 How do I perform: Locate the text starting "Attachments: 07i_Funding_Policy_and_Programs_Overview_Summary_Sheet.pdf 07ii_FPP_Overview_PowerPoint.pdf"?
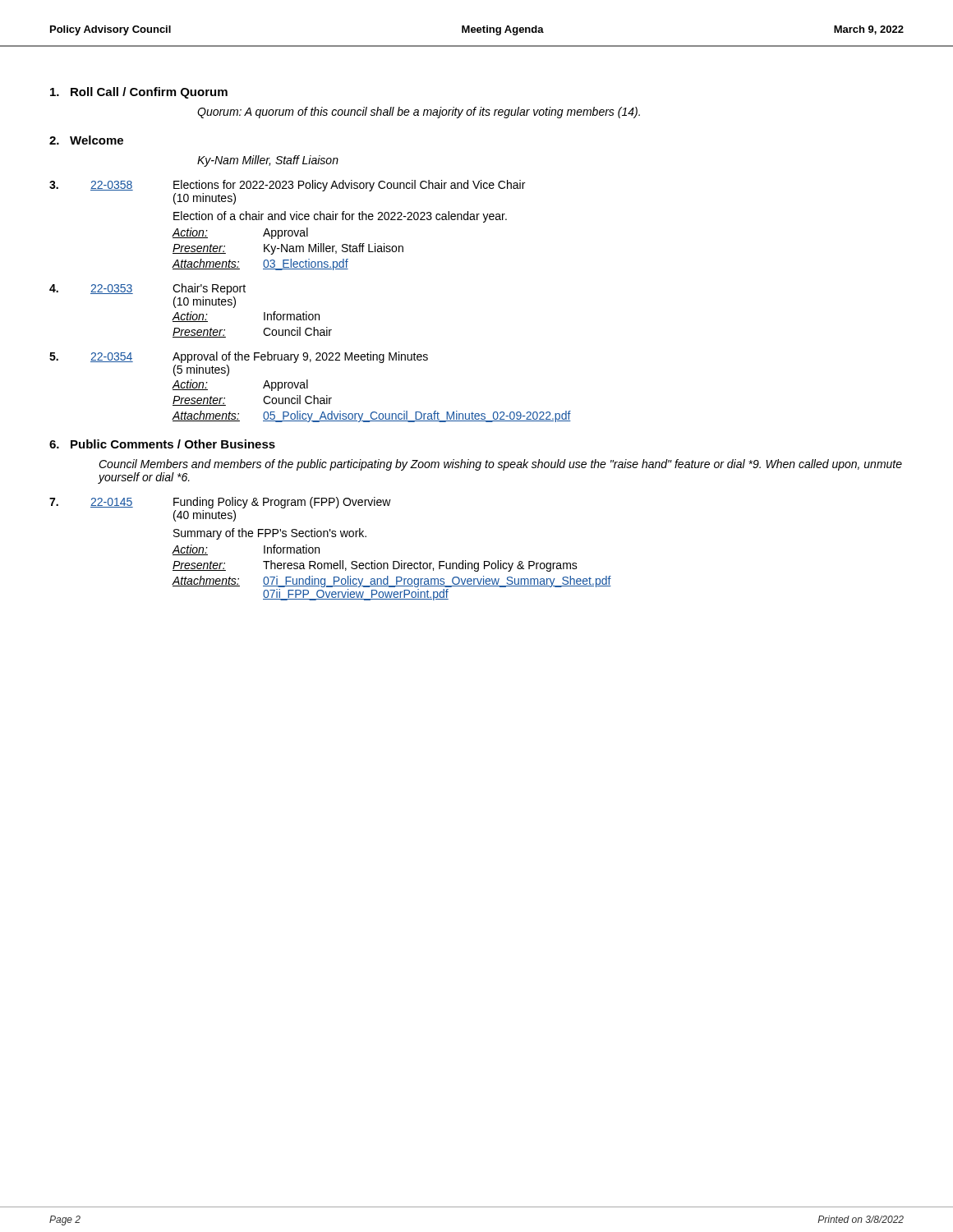[x=538, y=587]
